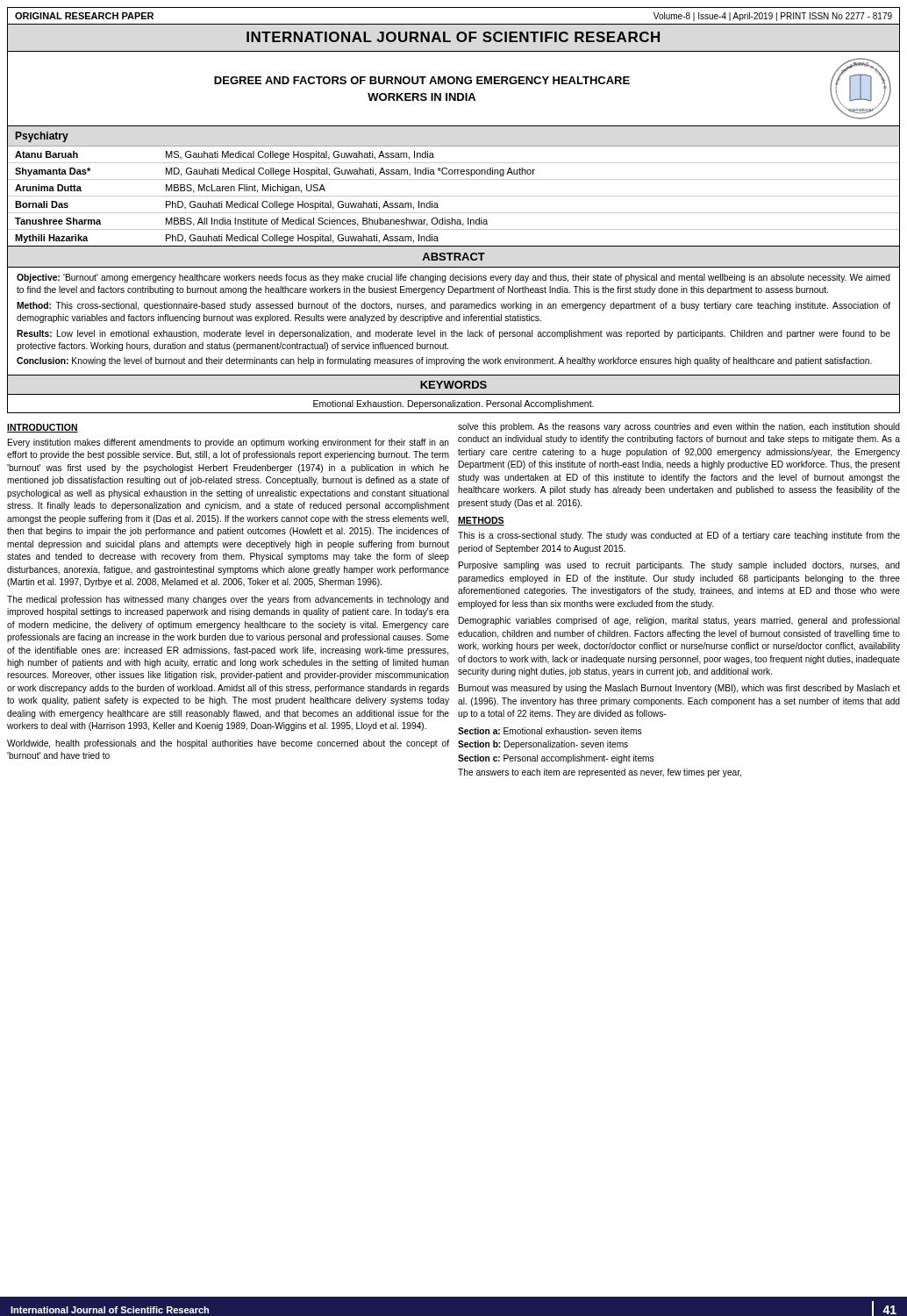Click on the text block that says "Worldwide, health professionals and the"

coord(228,750)
